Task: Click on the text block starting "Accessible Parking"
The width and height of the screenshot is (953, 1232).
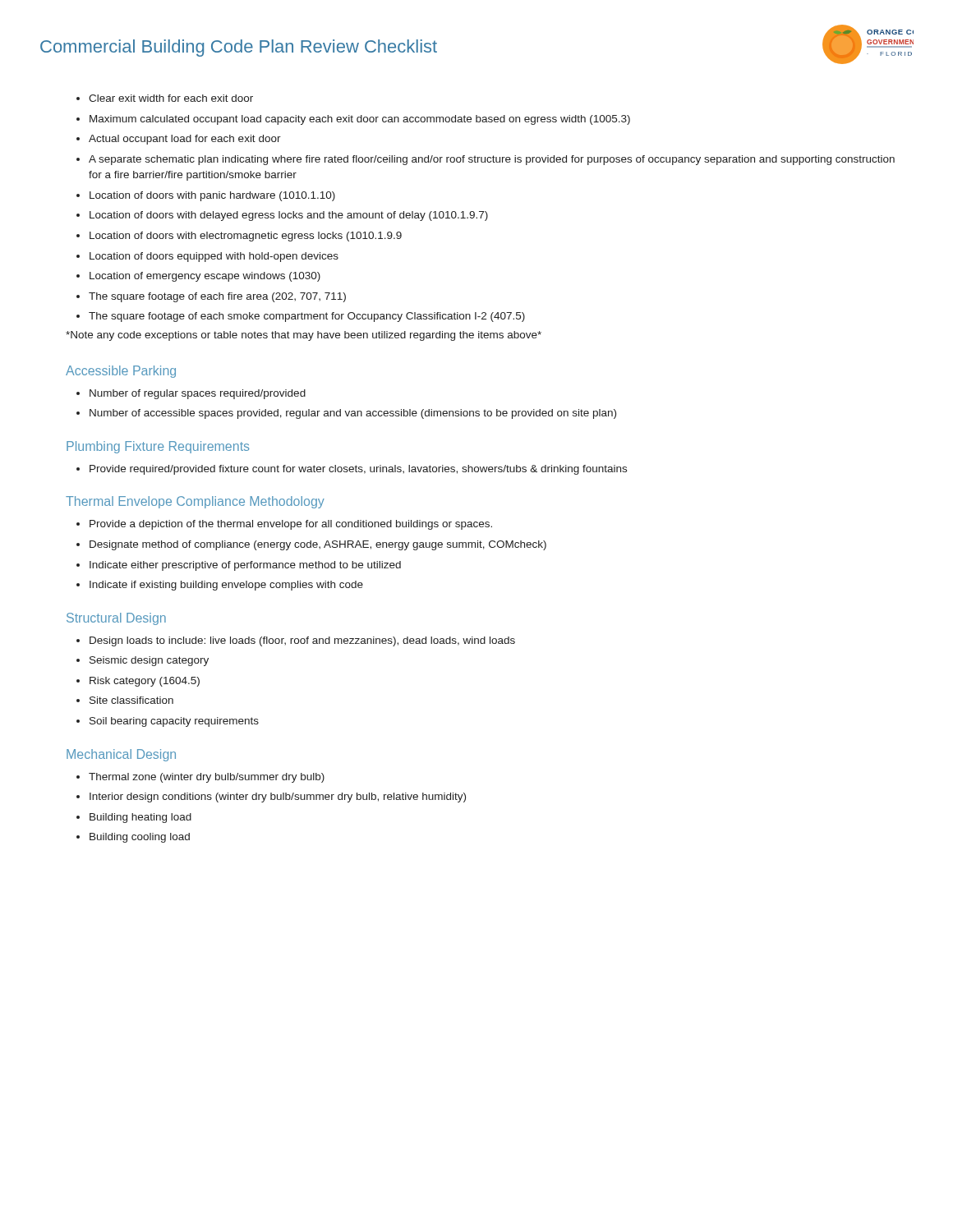Action: (121, 371)
